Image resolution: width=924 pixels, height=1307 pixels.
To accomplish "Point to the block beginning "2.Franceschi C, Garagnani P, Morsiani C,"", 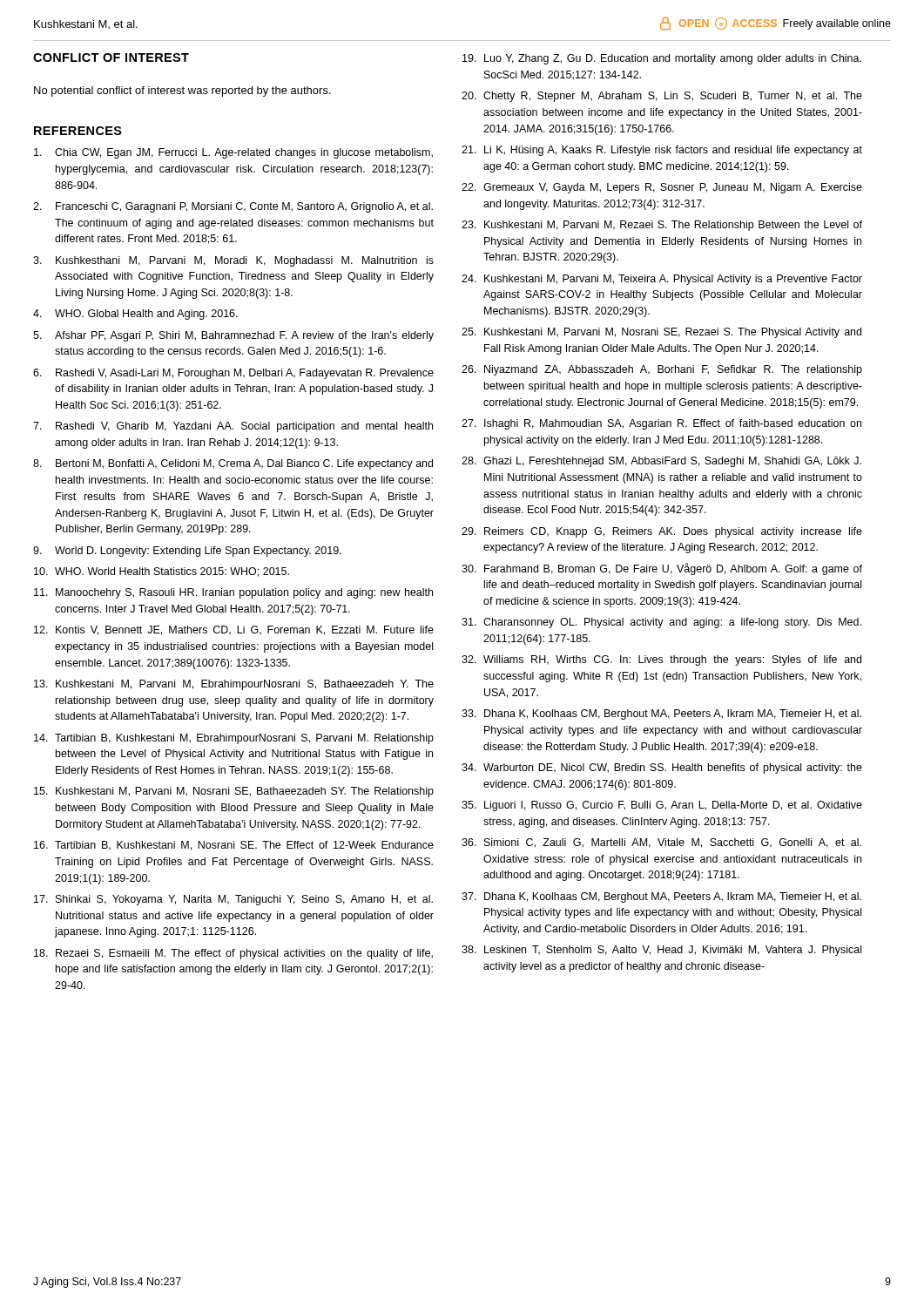I will point(233,223).
